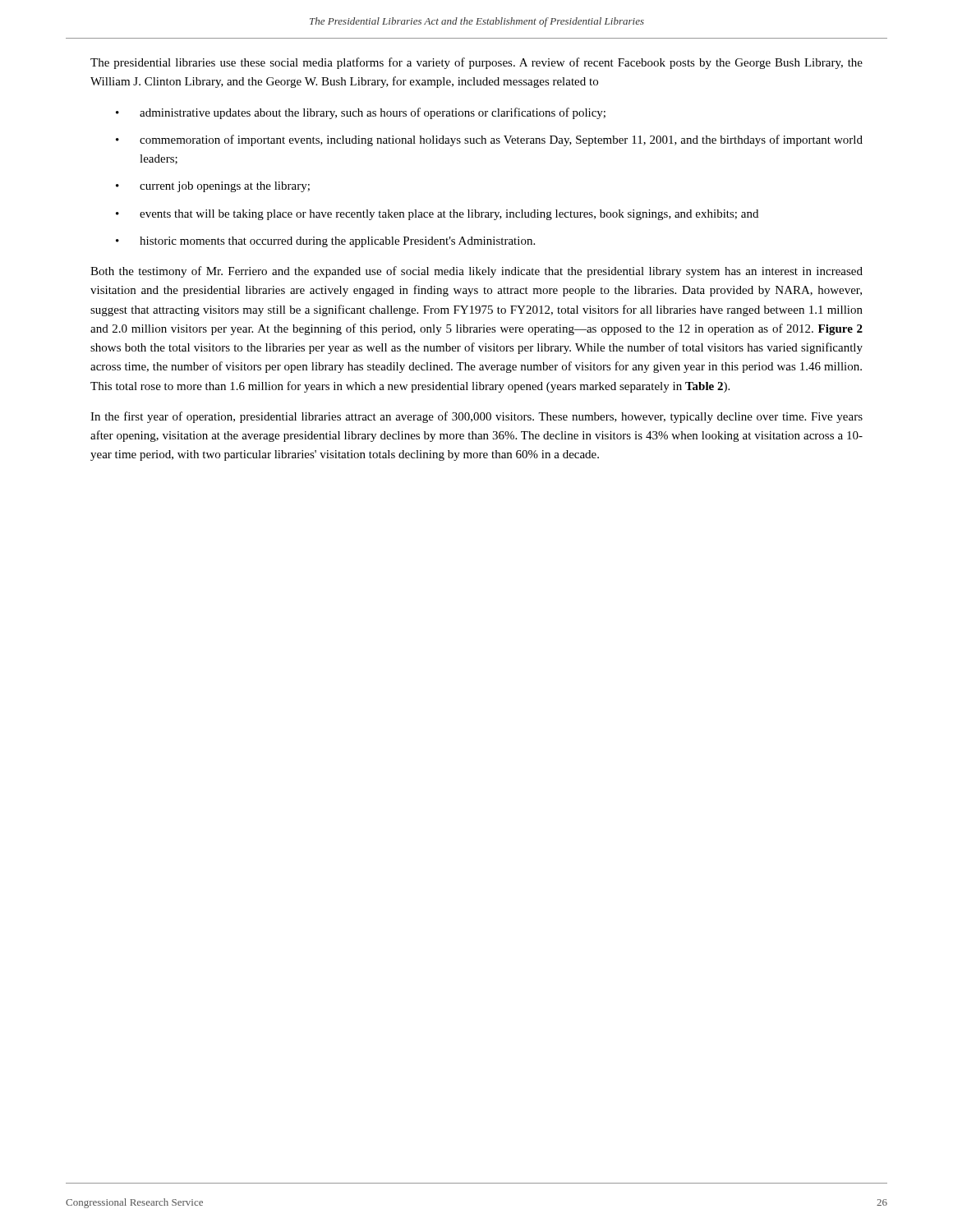Find the text block starting "In the first year of"

(x=476, y=435)
